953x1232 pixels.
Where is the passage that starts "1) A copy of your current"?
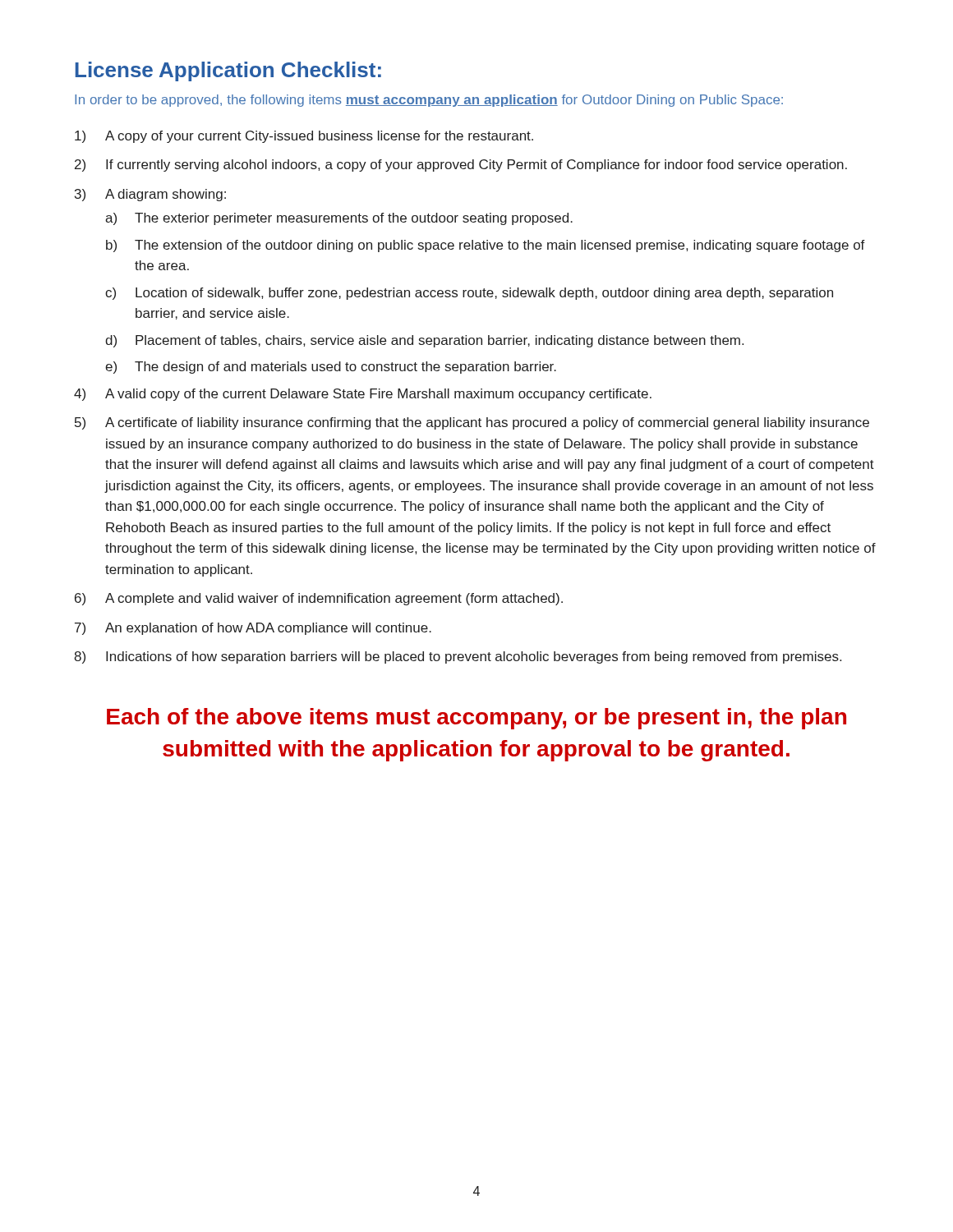click(304, 136)
